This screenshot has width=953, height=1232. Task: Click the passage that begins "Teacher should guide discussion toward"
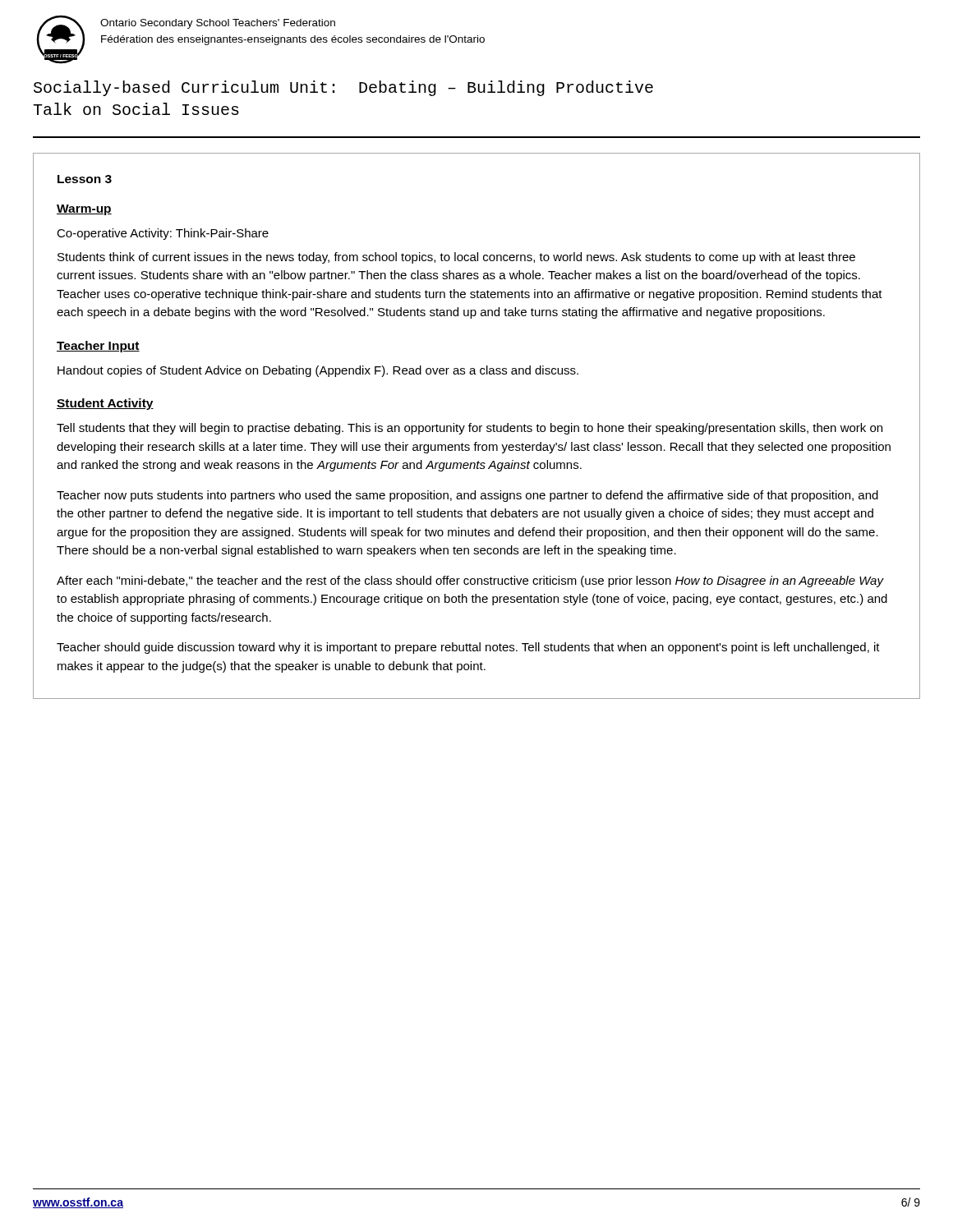[x=476, y=657]
